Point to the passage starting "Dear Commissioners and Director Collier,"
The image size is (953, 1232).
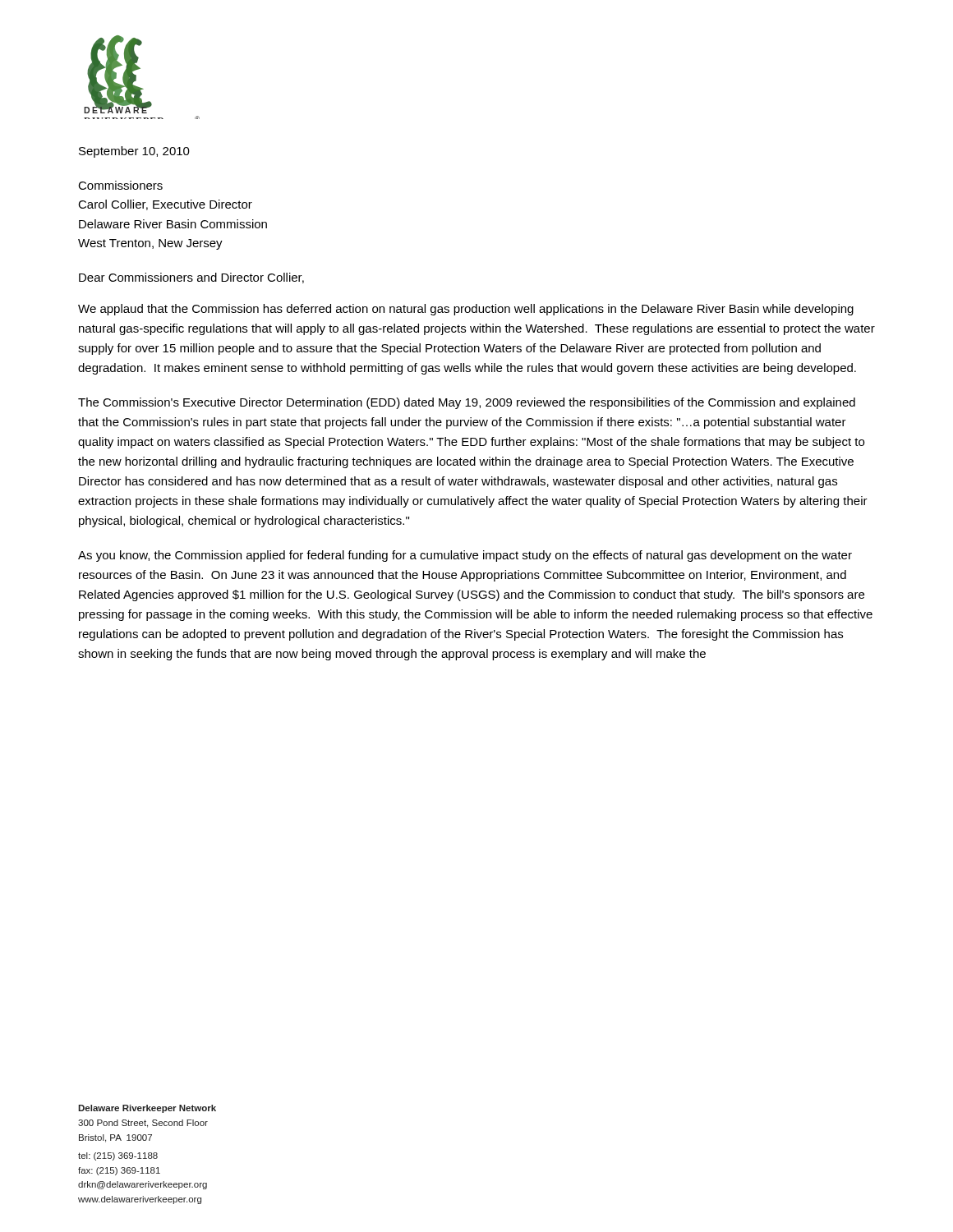pos(191,277)
